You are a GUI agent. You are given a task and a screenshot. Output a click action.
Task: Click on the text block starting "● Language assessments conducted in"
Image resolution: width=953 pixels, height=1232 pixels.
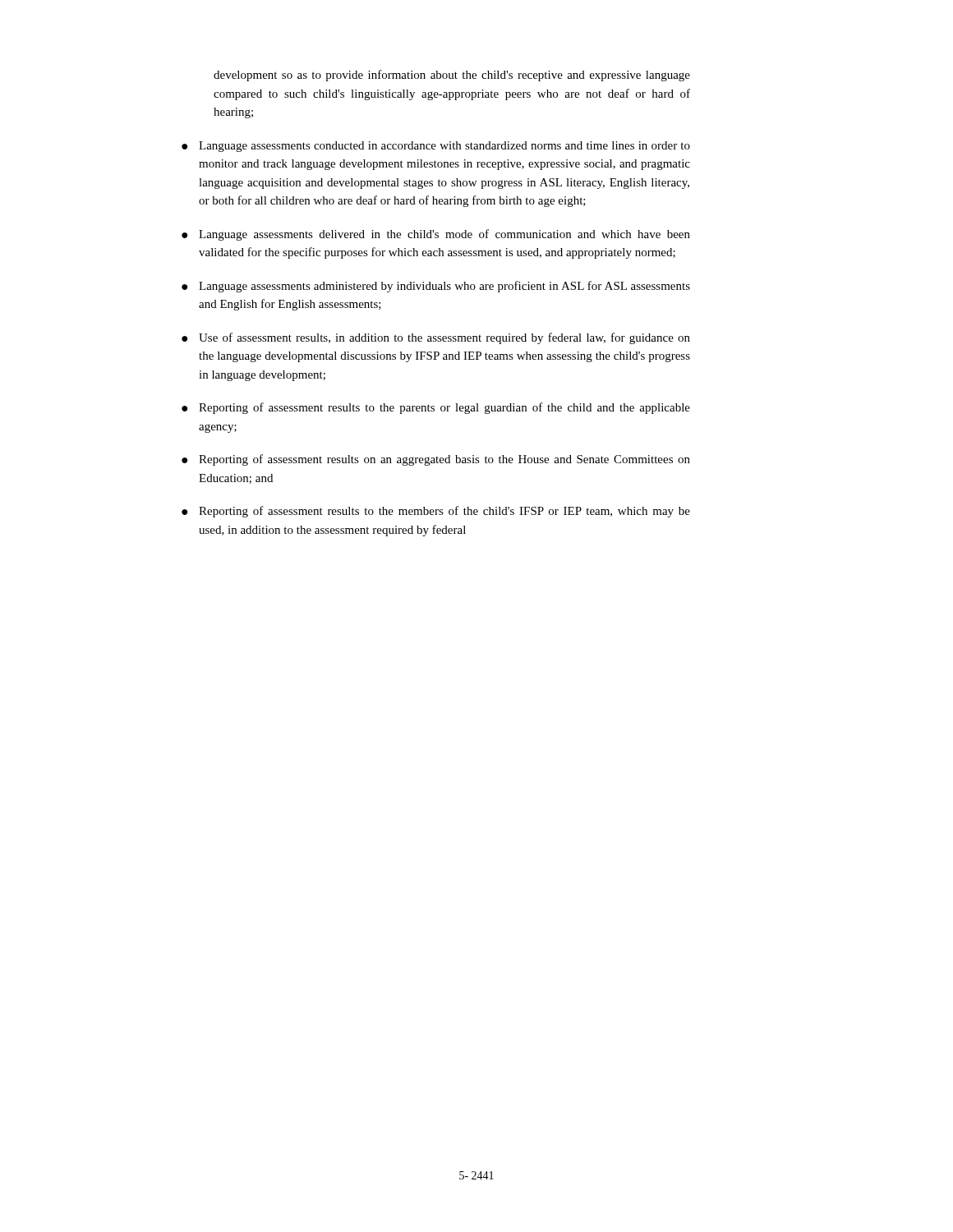(435, 173)
